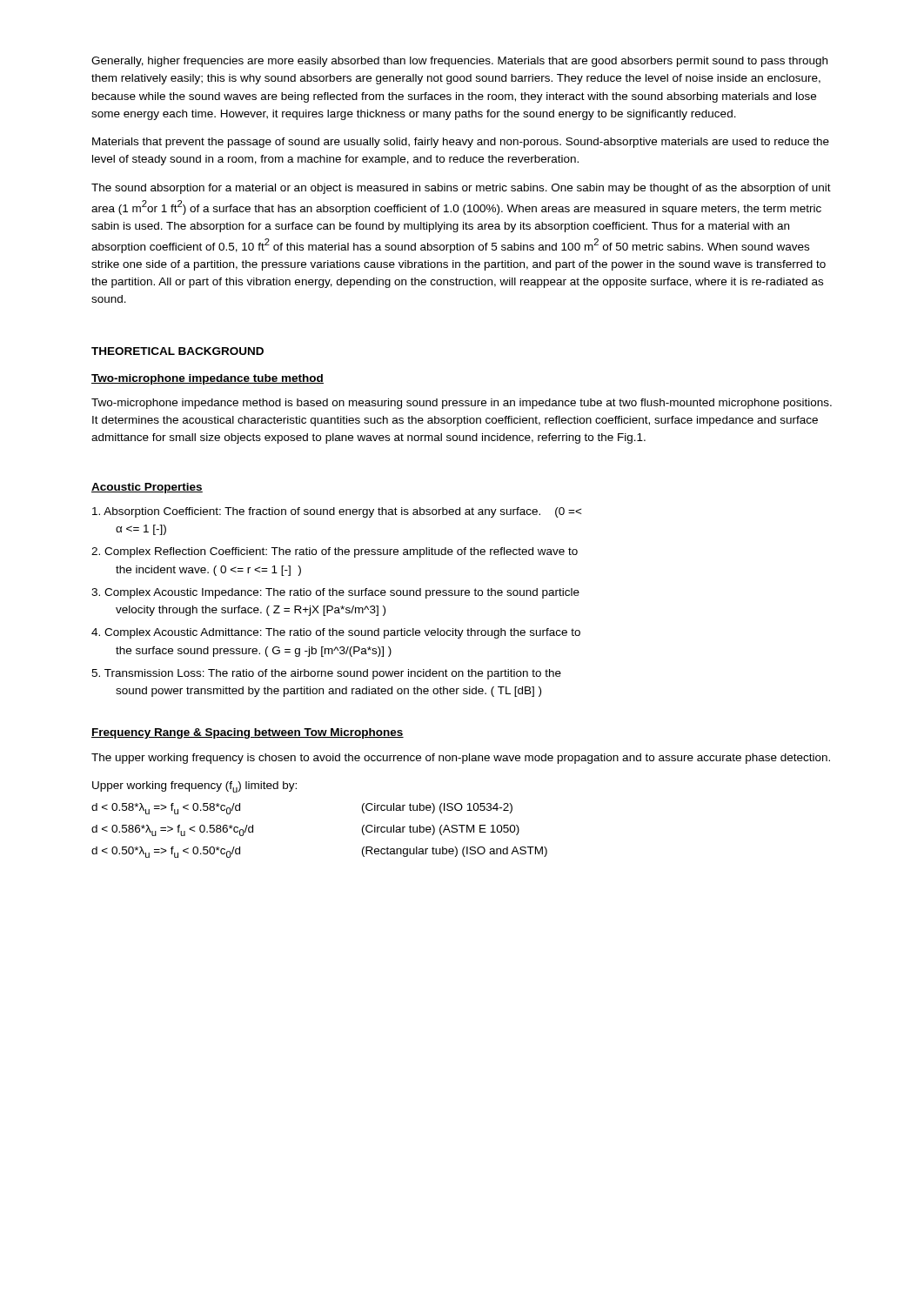
Task: Point to the block starting "The upper working frequency"
Action: coord(462,757)
